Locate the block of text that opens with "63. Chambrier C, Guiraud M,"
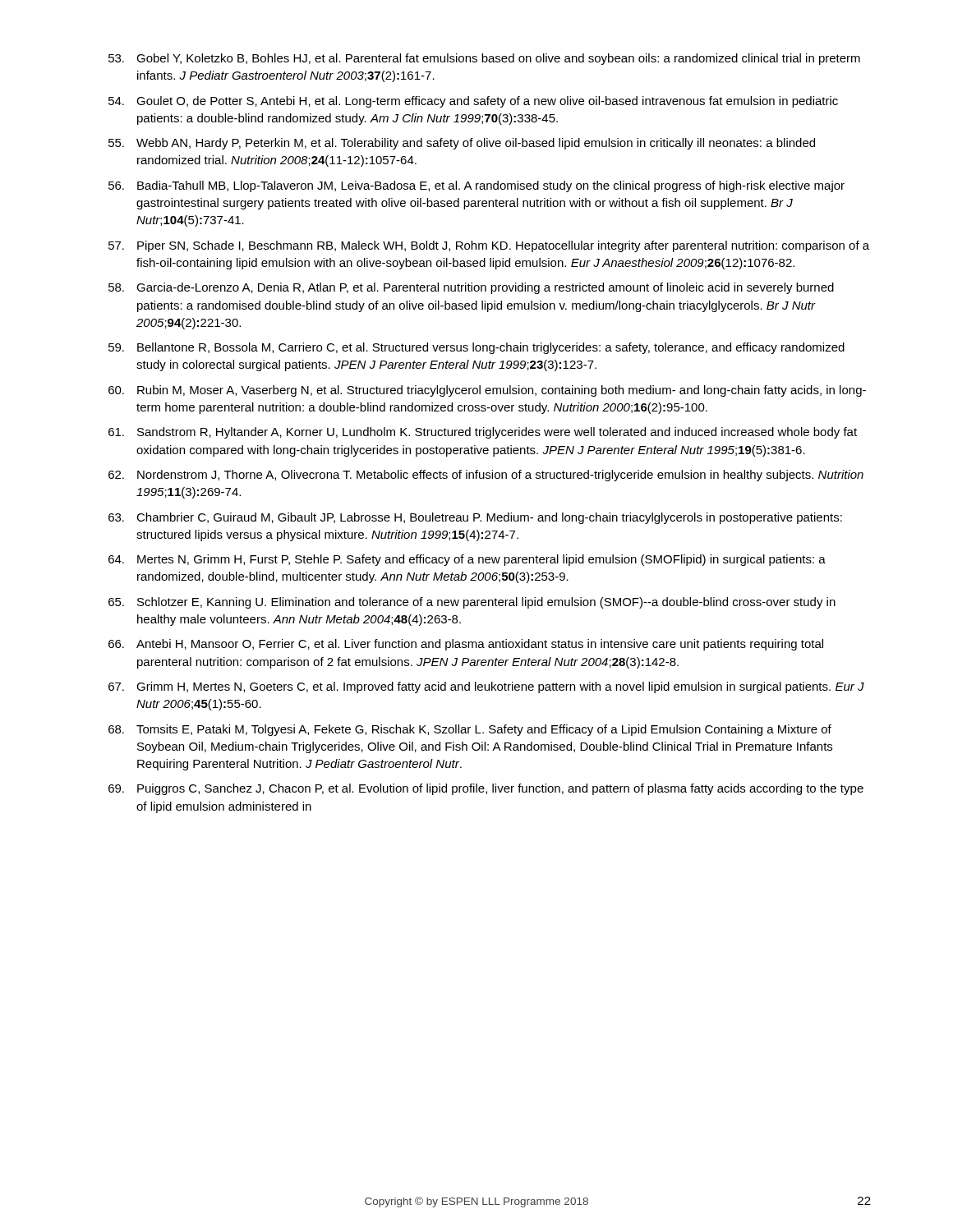The width and height of the screenshot is (953, 1232). click(476, 526)
